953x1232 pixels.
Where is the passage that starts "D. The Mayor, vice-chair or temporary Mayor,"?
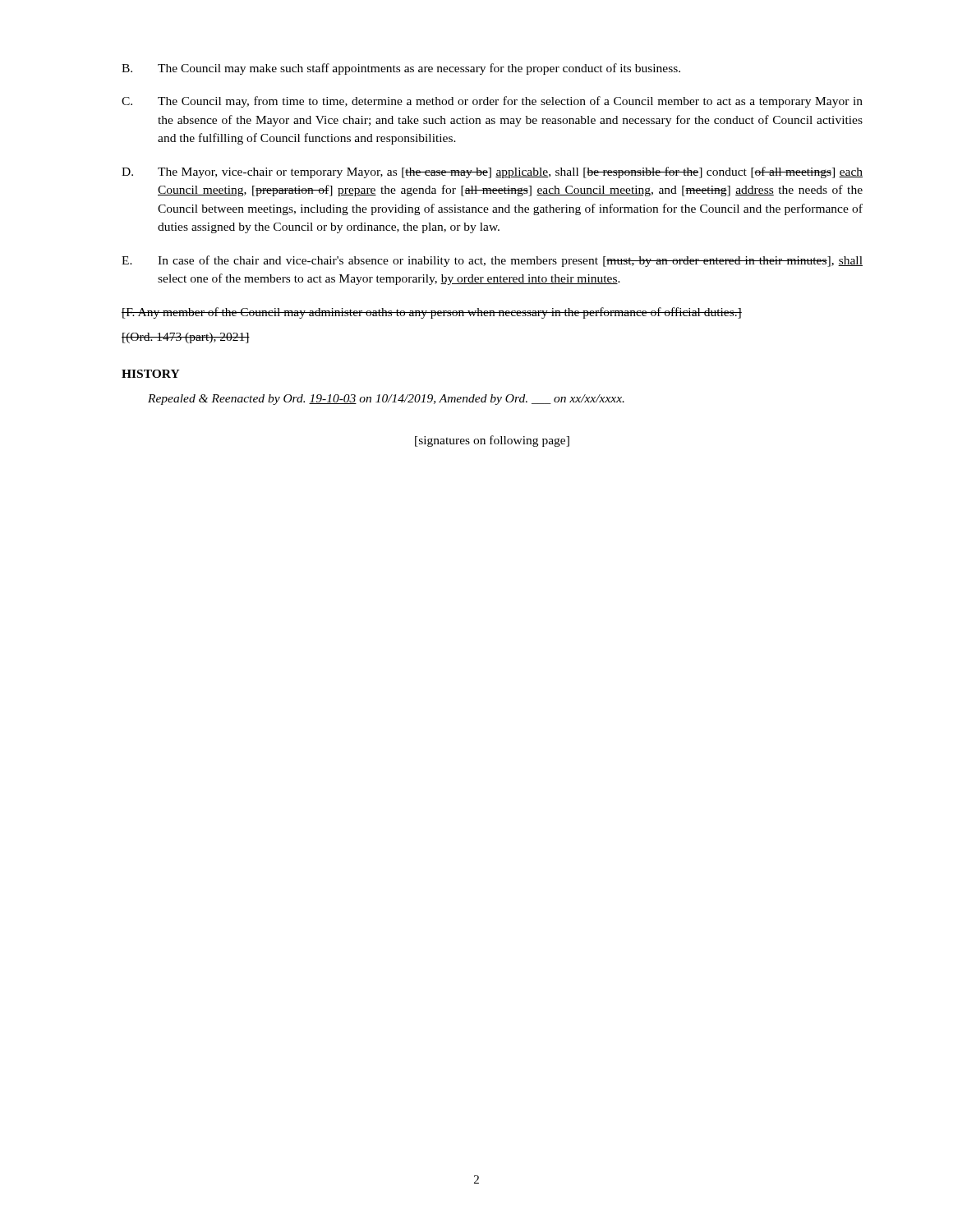(492, 199)
